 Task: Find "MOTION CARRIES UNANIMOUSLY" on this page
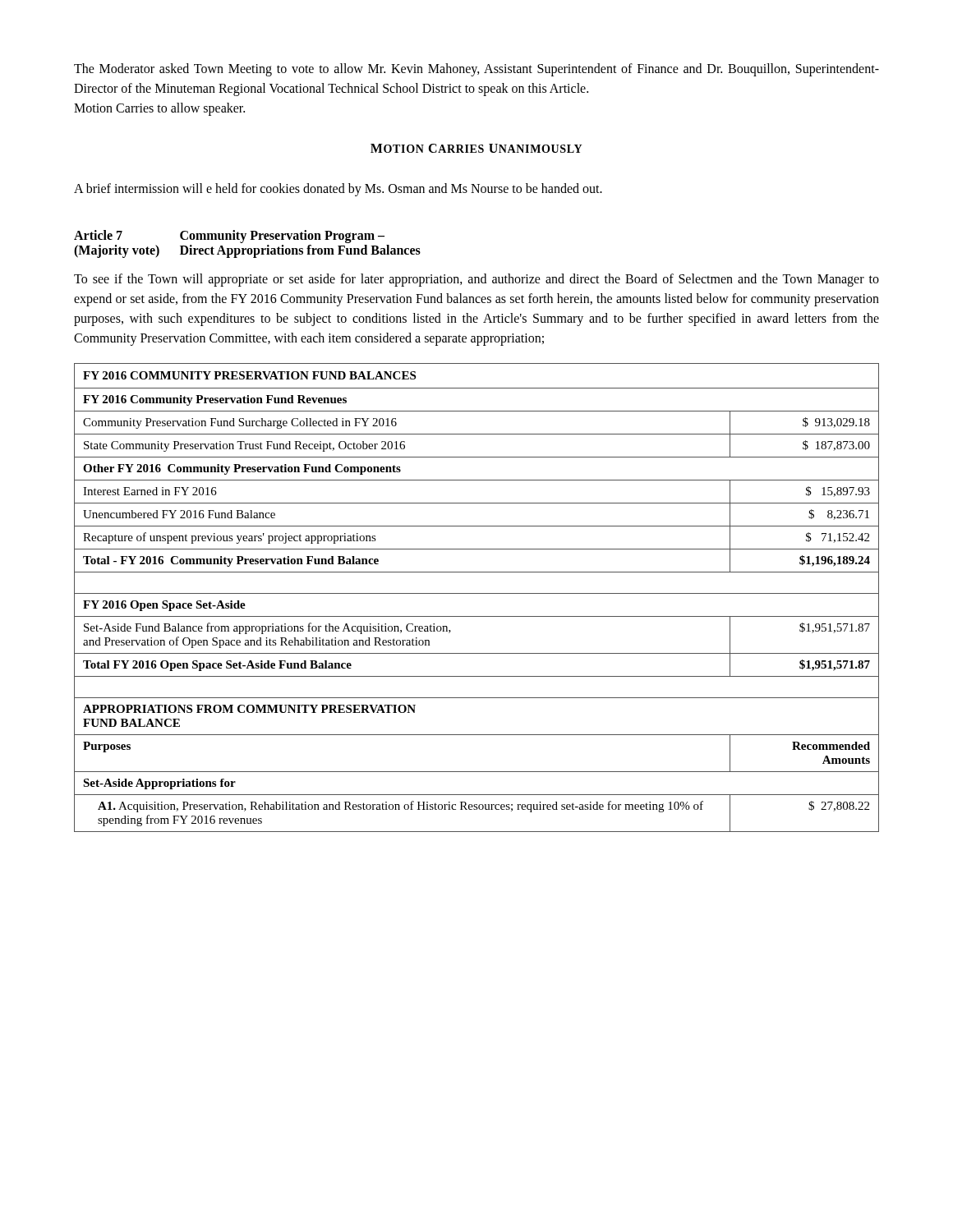click(x=476, y=148)
